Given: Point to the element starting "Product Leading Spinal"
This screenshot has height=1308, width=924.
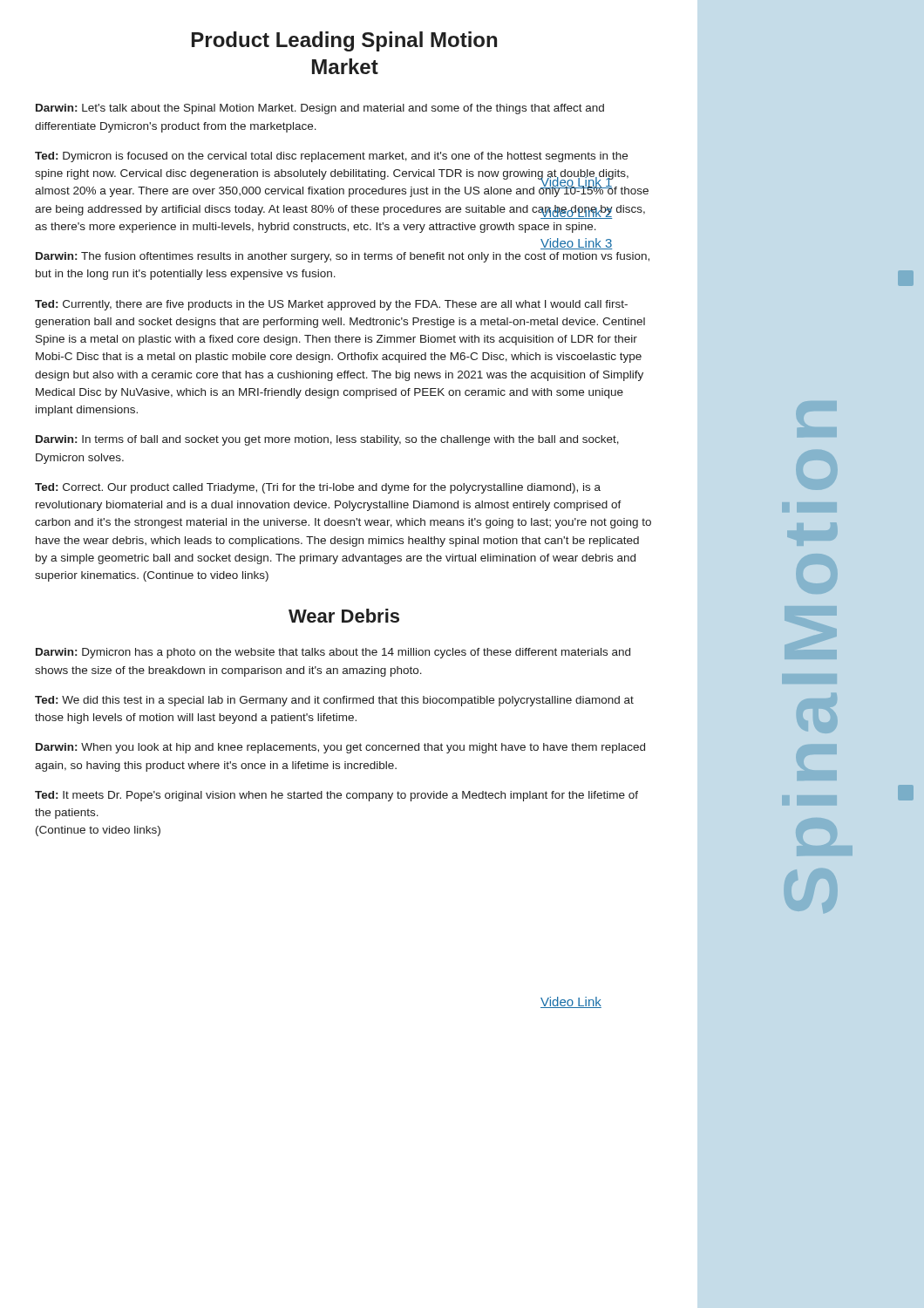Looking at the screenshot, I should pos(344,53).
